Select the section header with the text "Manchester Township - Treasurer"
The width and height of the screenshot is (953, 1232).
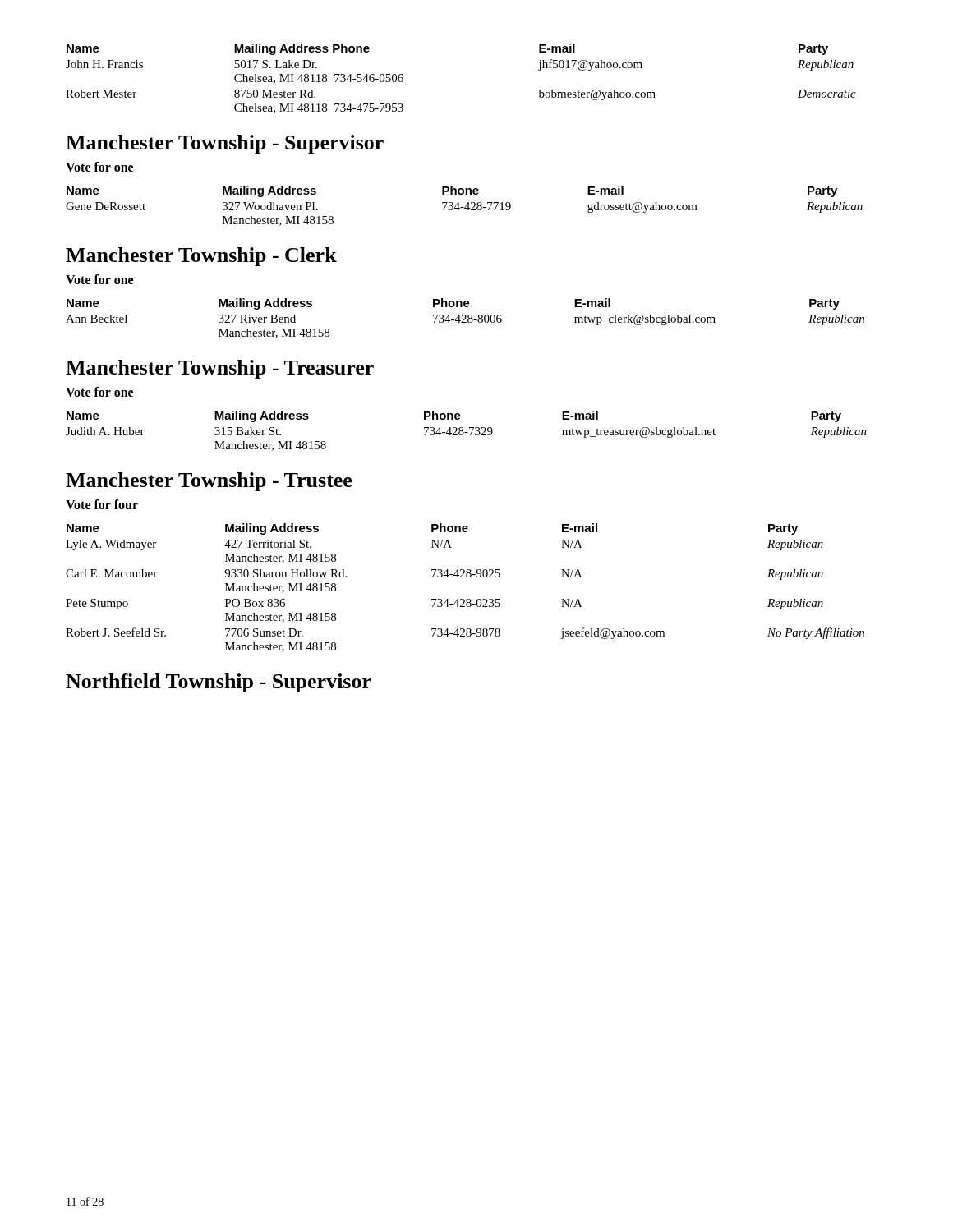coord(220,368)
